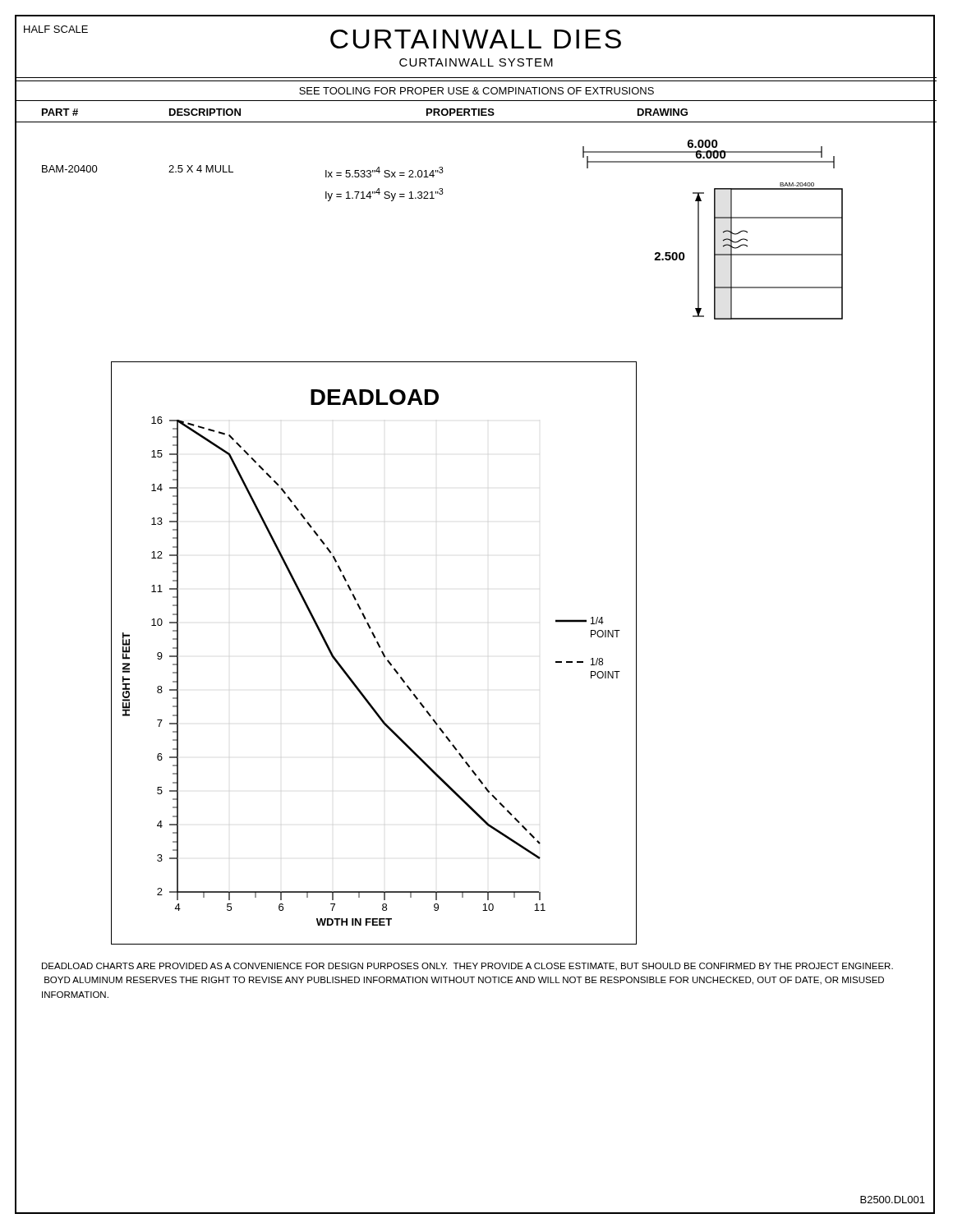
Task: Find the line chart
Action: [x=374, y=653]
